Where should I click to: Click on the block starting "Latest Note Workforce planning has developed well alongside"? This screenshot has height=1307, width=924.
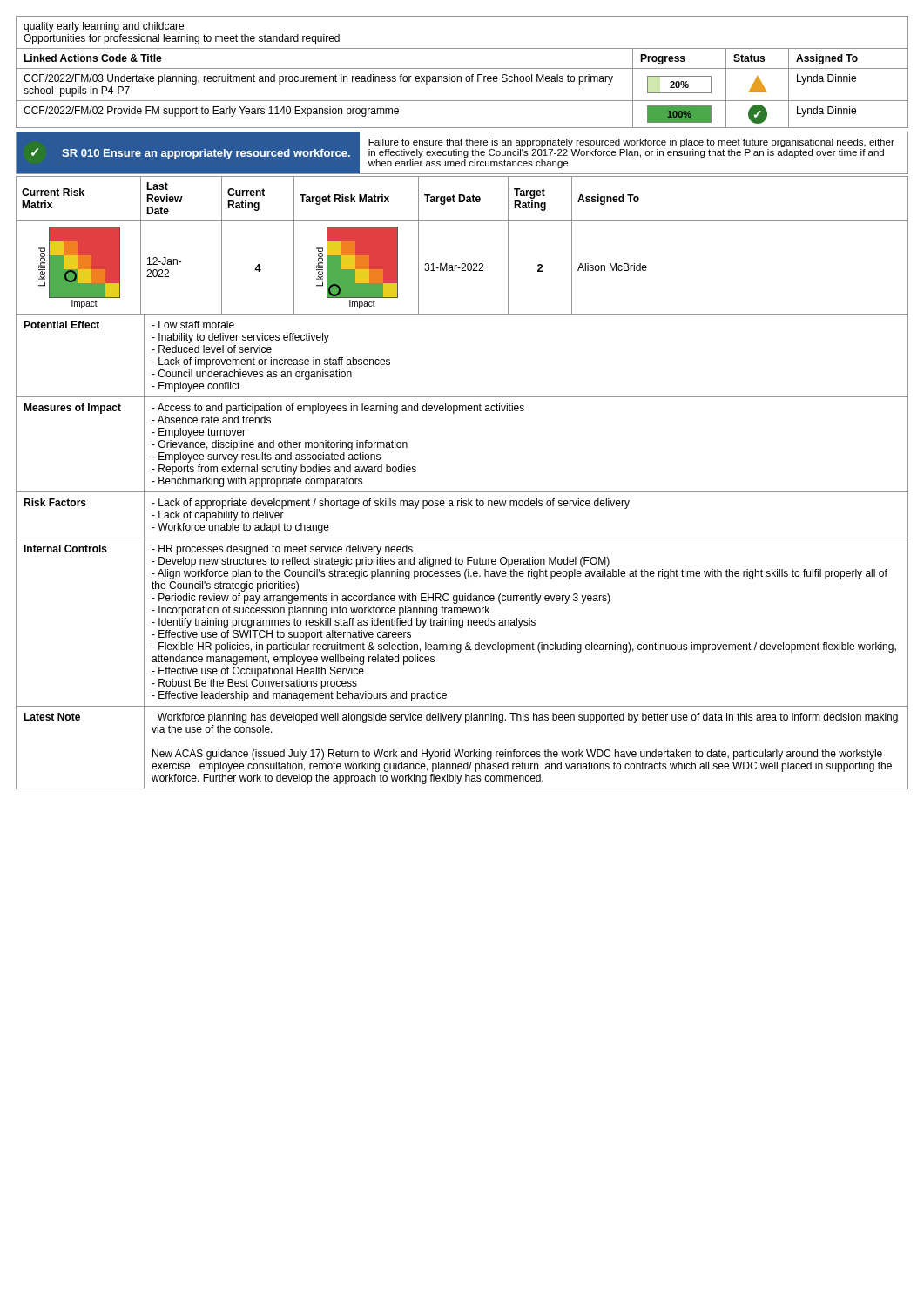pyautogui.click(x=462, y=748)
